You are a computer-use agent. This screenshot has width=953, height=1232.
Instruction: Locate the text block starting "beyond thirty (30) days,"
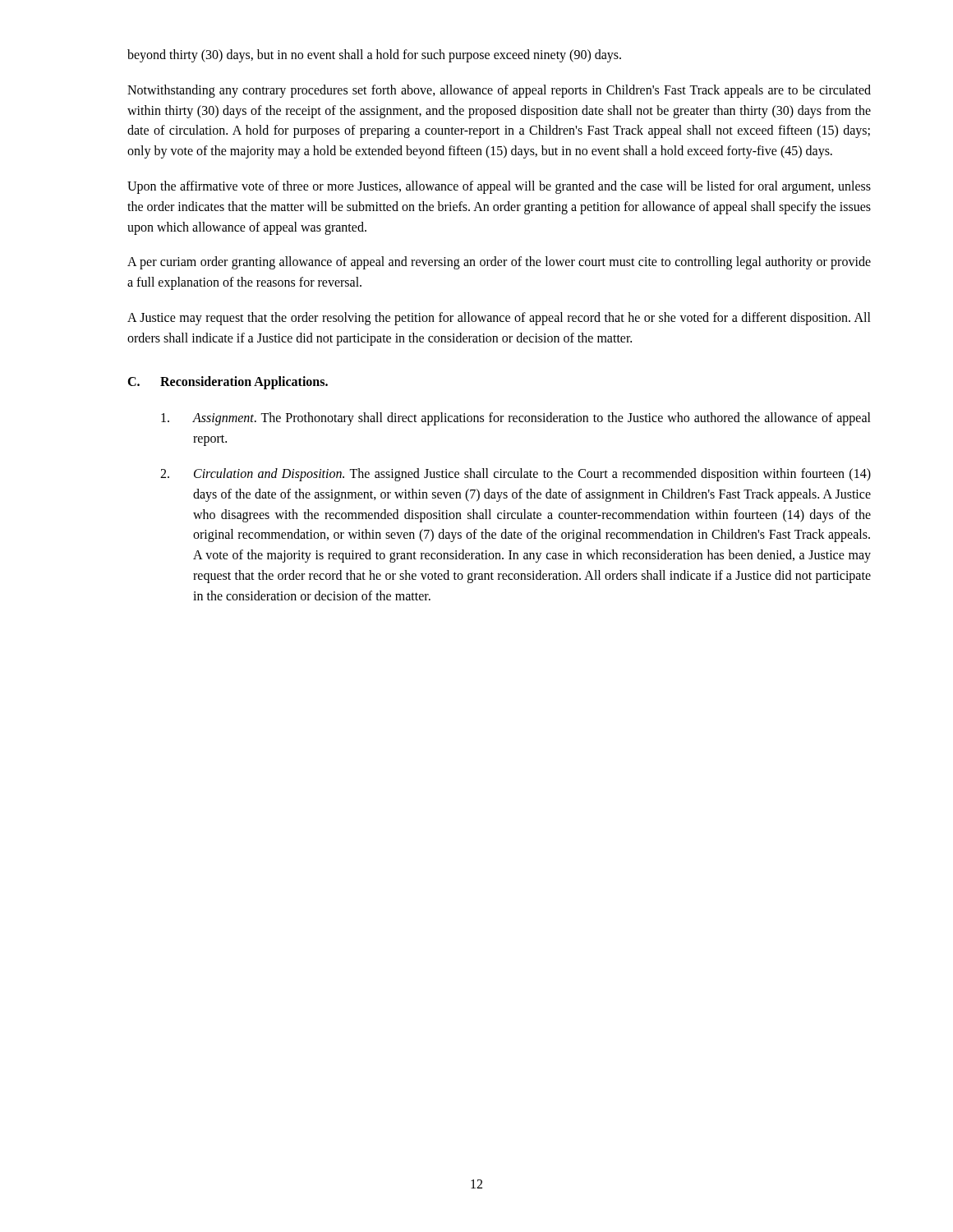[x=375, y=55]
